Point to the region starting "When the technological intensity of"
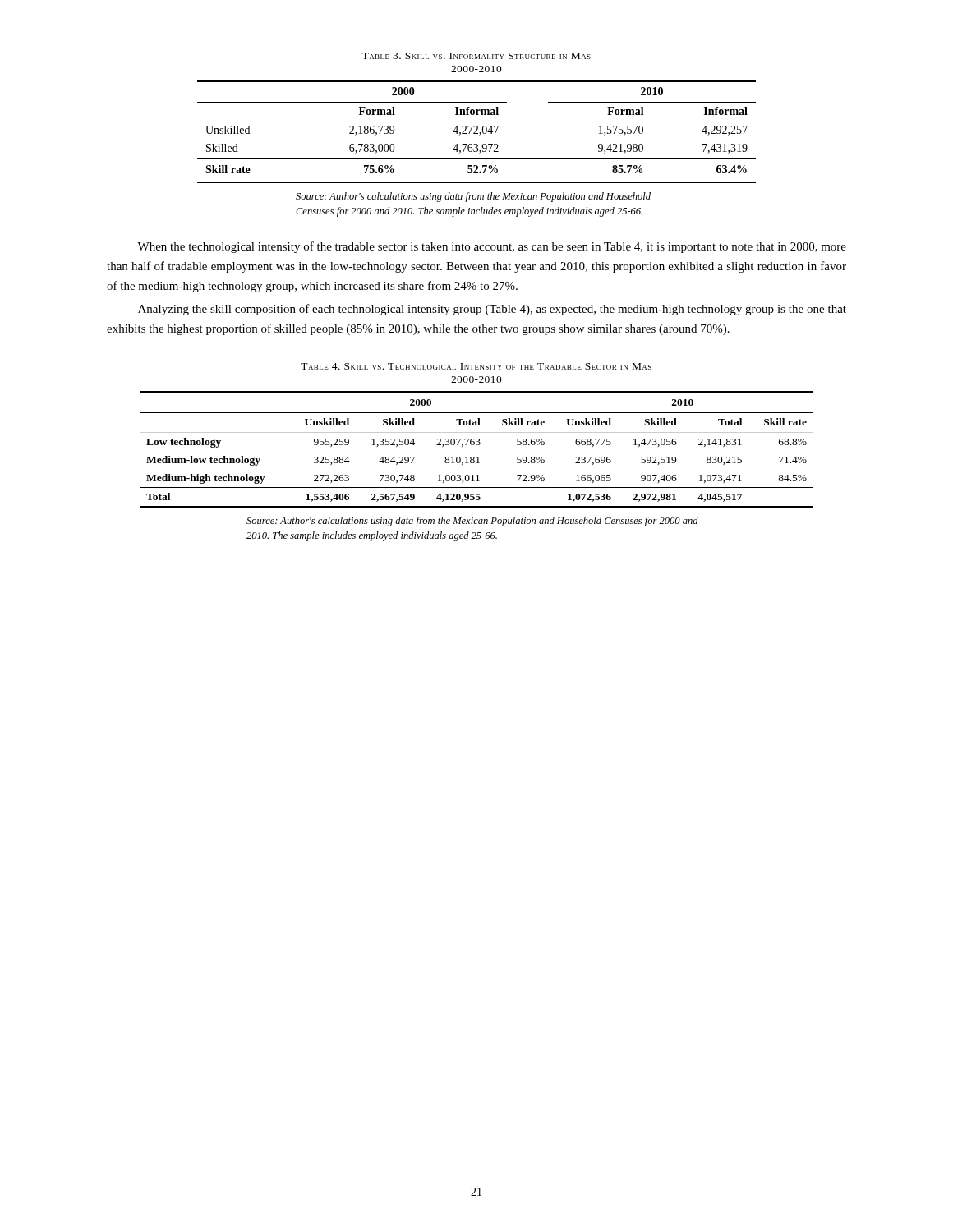This screenshot has width=953, height=1232. click(476, 266)
